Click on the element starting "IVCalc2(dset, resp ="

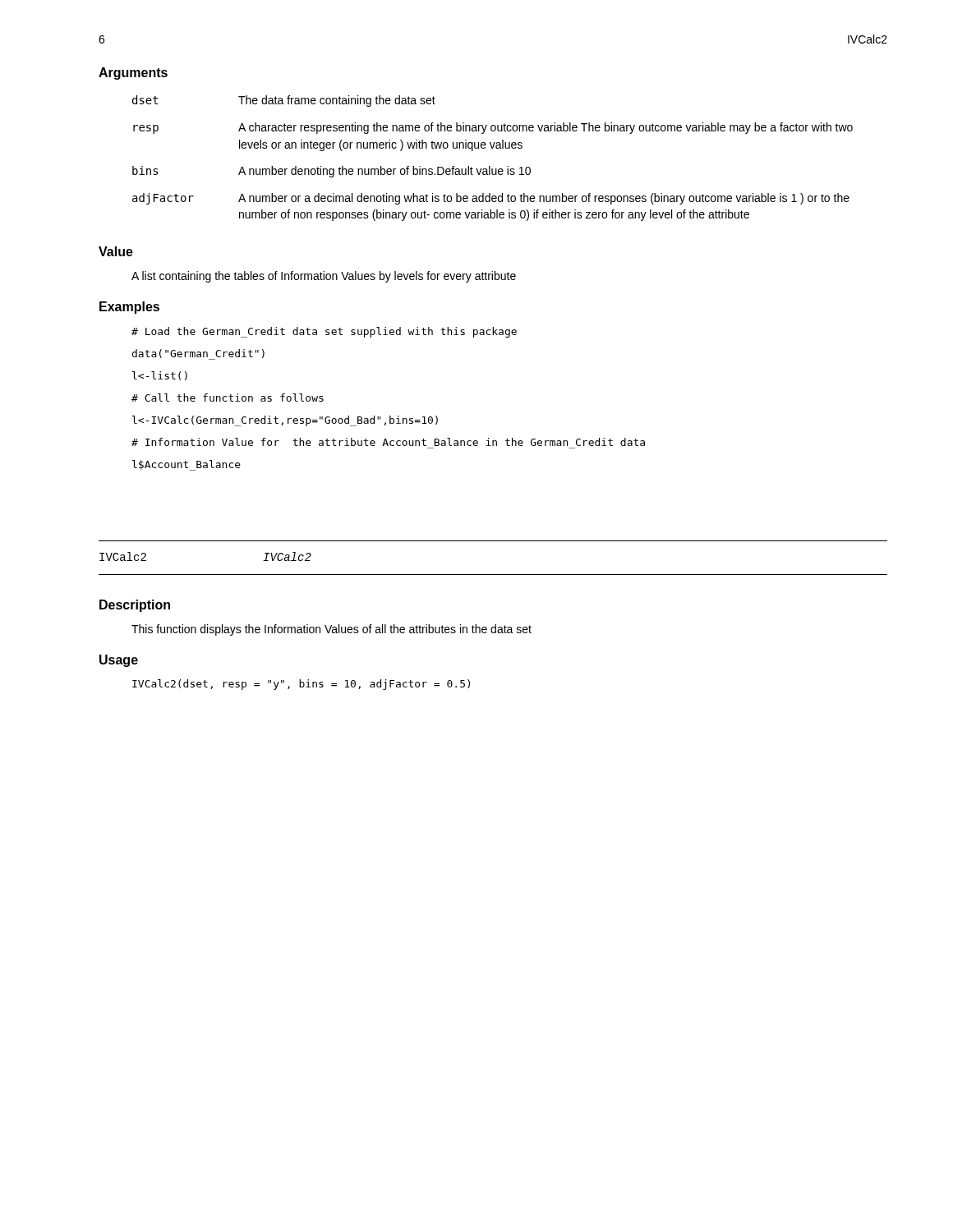click(301, 685)
